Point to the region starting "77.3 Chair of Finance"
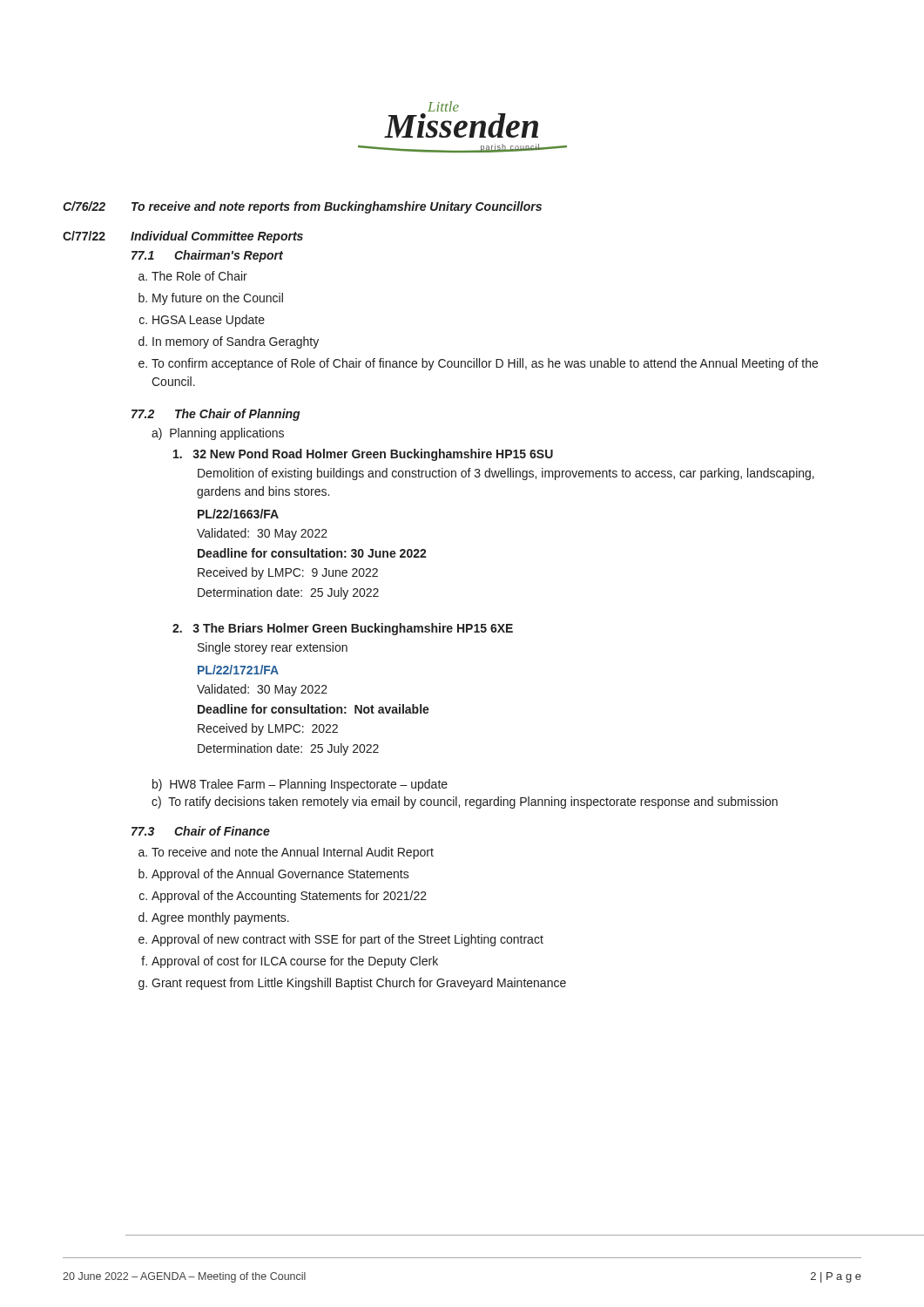The height and width of the screenshot is (1307, 924). click(200, 831)
